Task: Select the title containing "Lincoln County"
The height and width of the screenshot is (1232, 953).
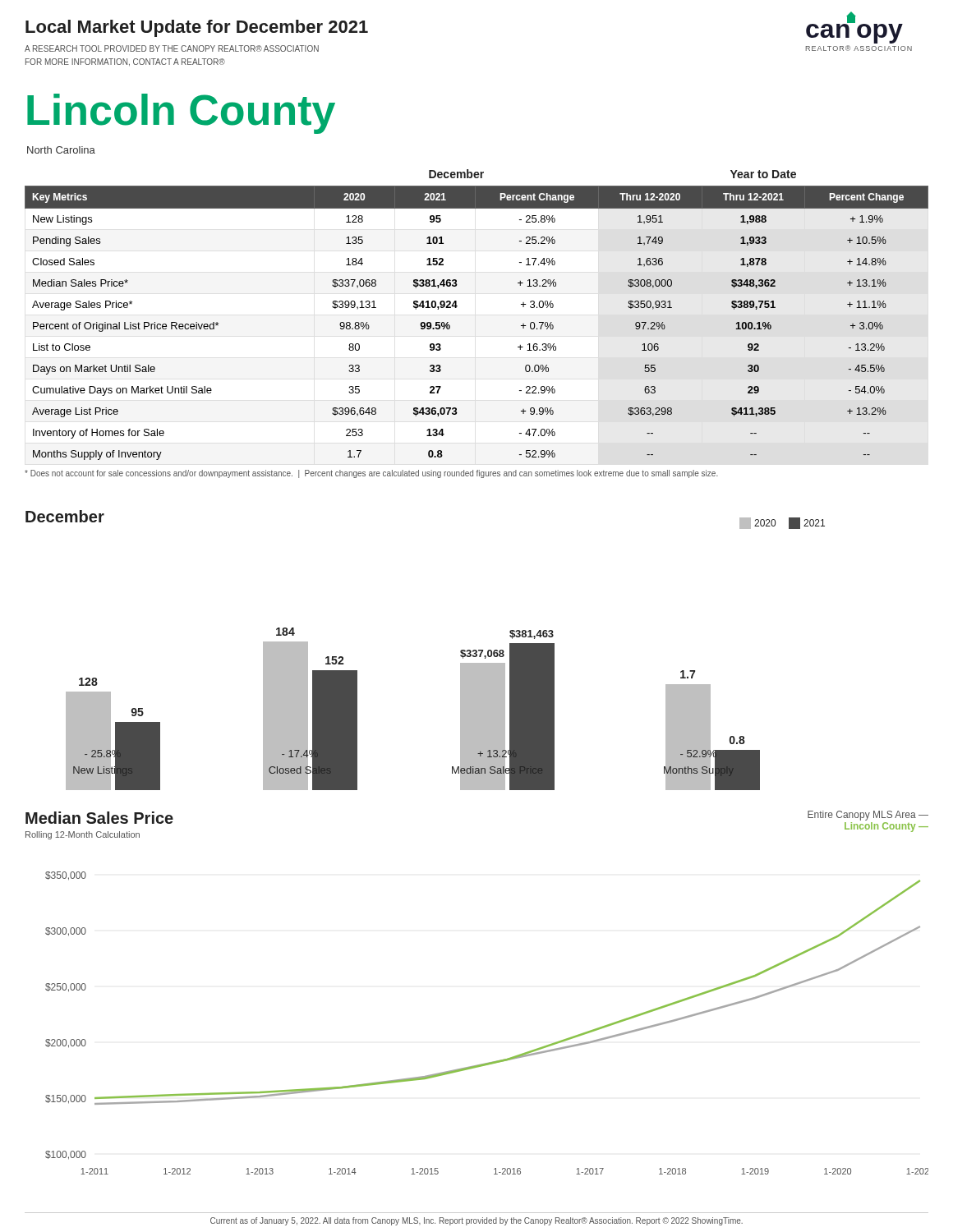Action: 180,110
